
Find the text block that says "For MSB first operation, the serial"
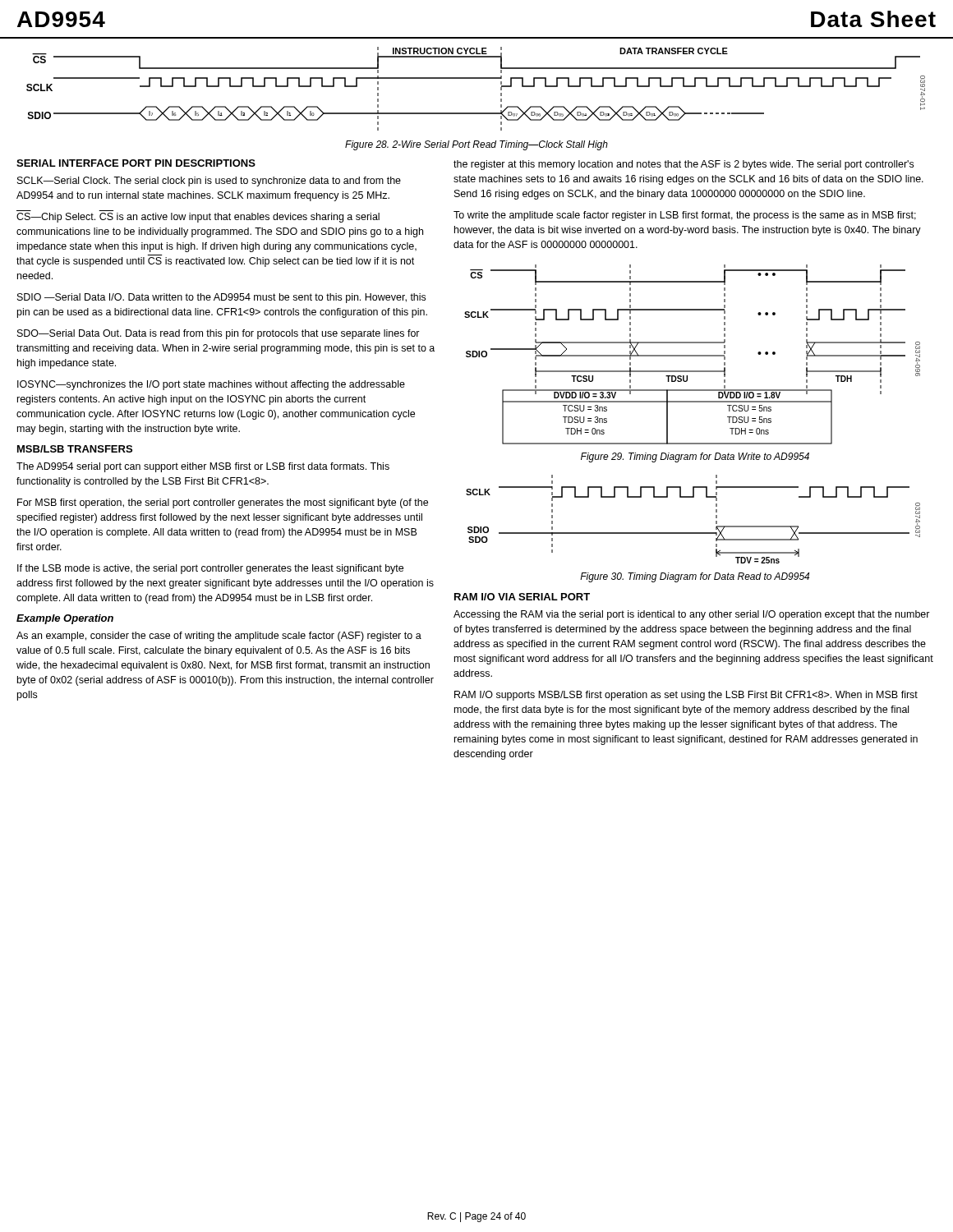point(222,525)
